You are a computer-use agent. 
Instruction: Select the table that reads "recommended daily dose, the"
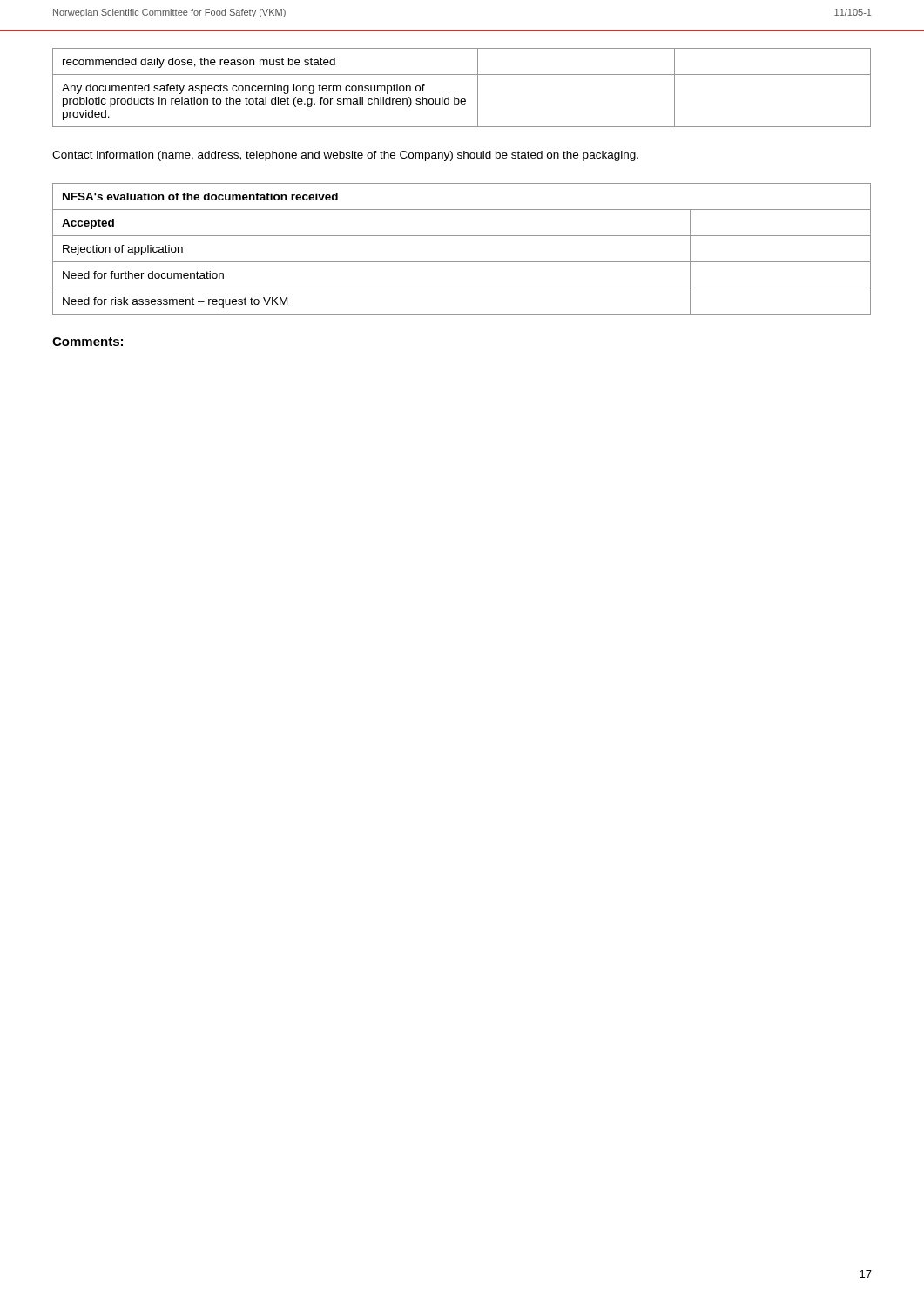pos(462,88)
